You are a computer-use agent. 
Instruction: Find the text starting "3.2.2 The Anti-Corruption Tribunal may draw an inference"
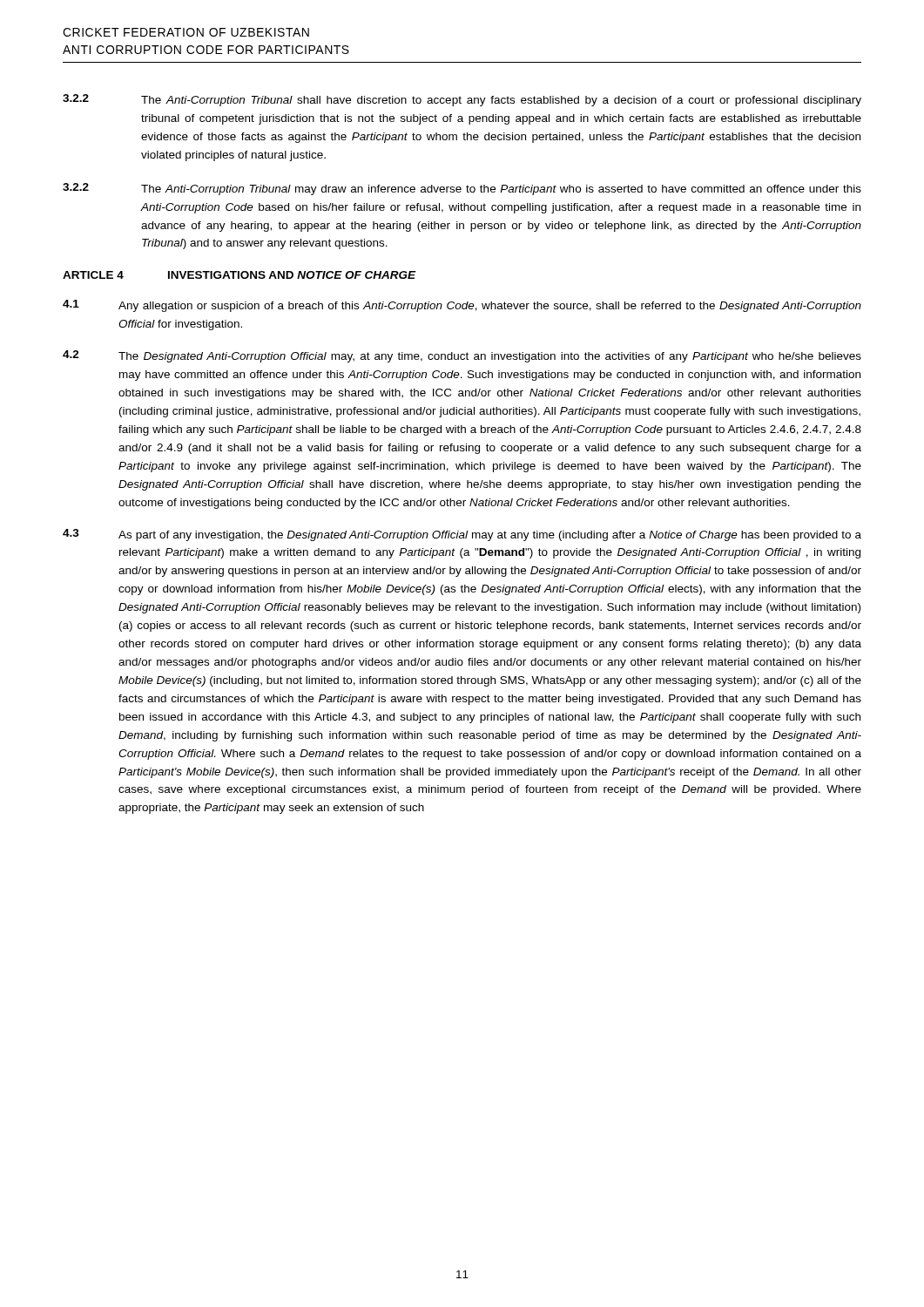pyautogui.click(x=462, y=217)
